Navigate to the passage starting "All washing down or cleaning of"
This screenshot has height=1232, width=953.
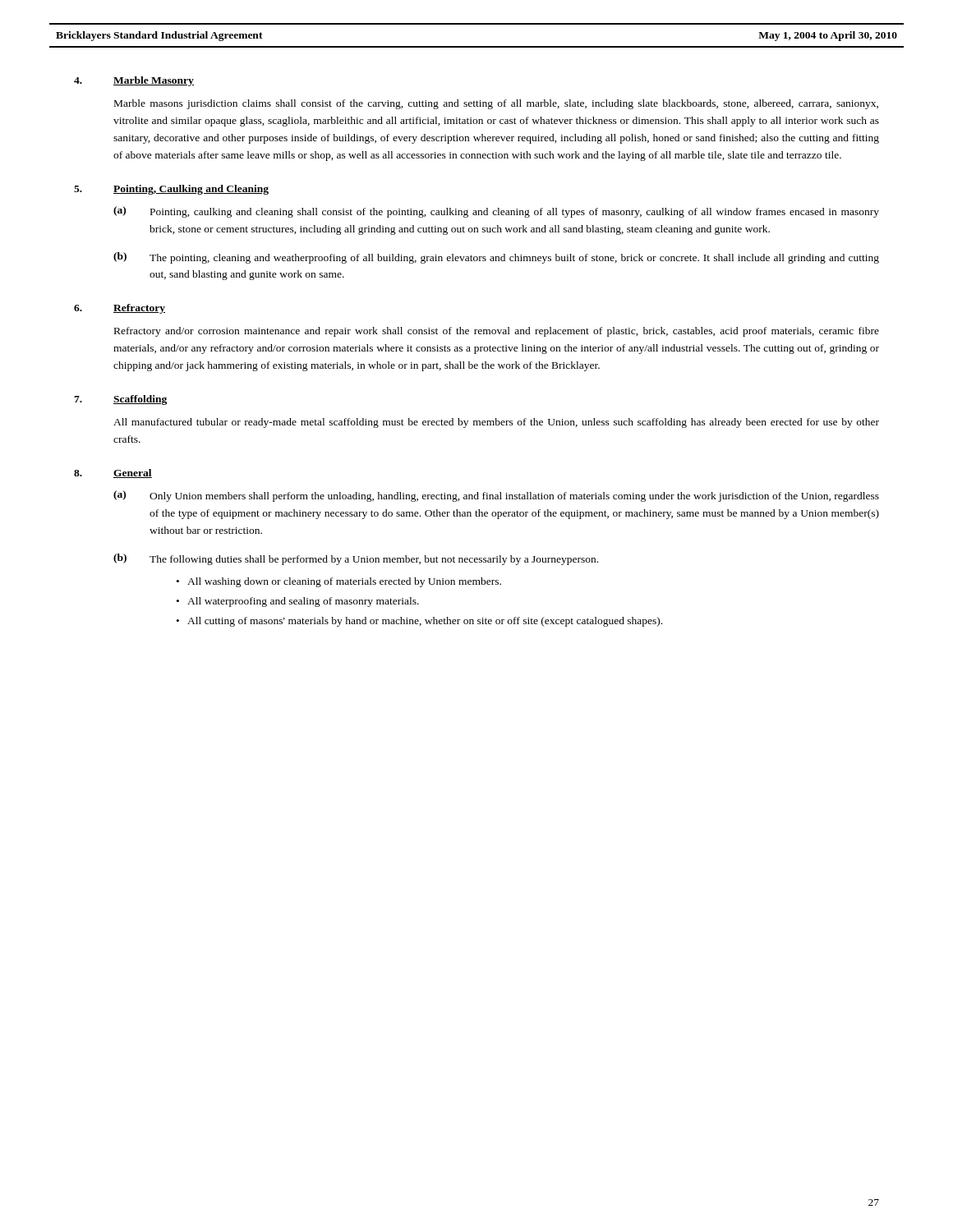tap(345, 581)
